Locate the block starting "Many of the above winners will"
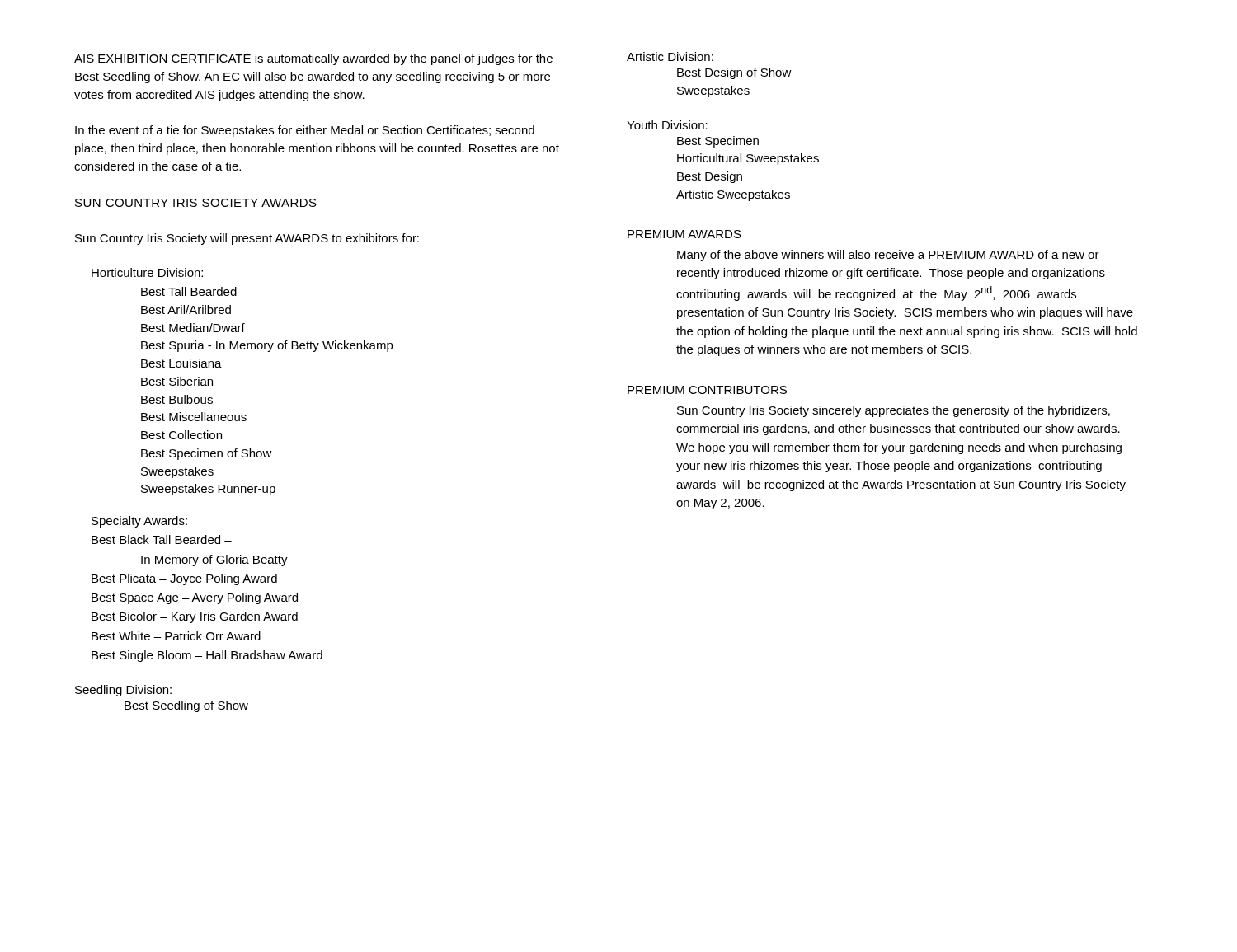1237x952 pixels. click(907, 301)
